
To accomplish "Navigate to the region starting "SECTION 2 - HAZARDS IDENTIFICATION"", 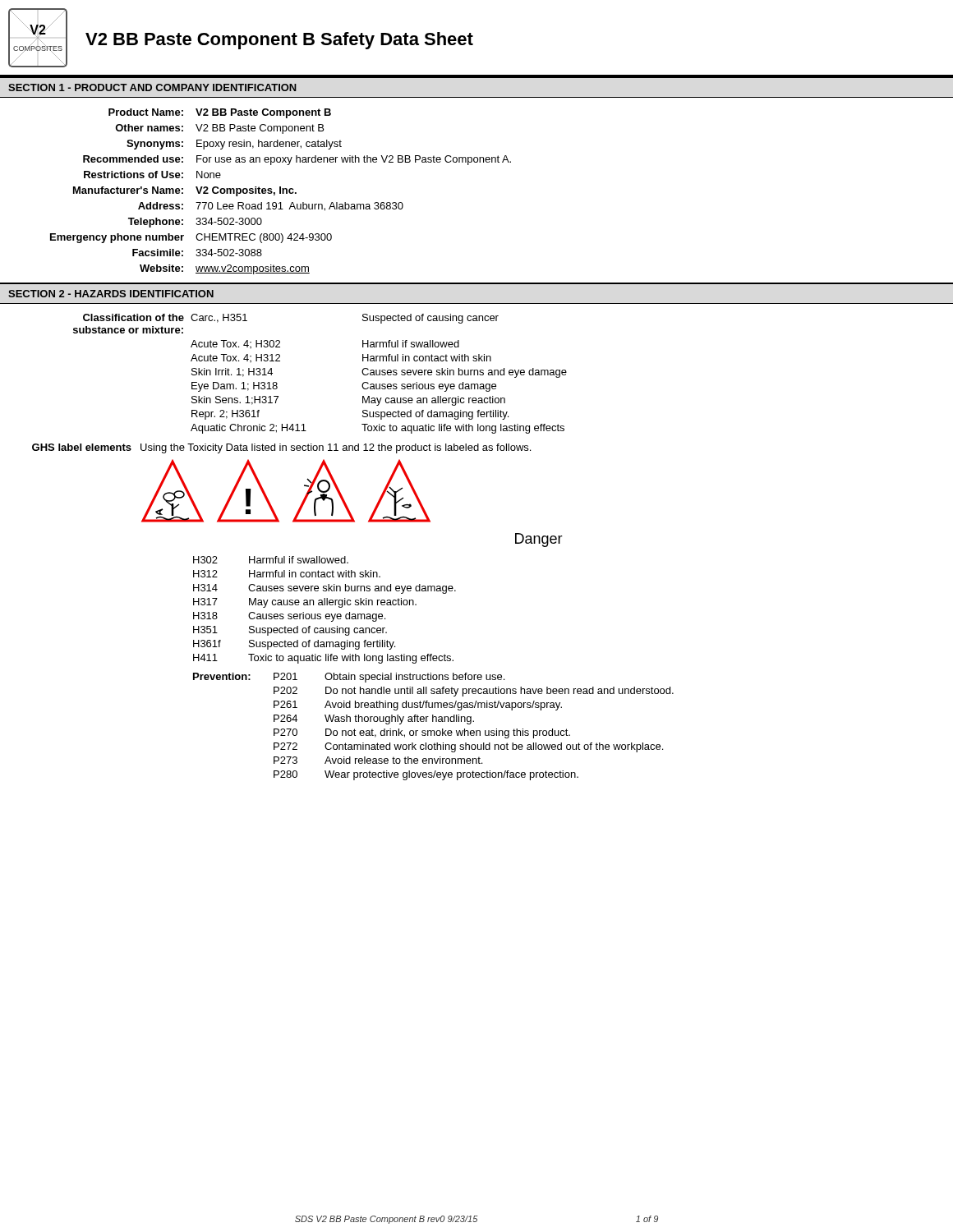I will coord(111,294).
